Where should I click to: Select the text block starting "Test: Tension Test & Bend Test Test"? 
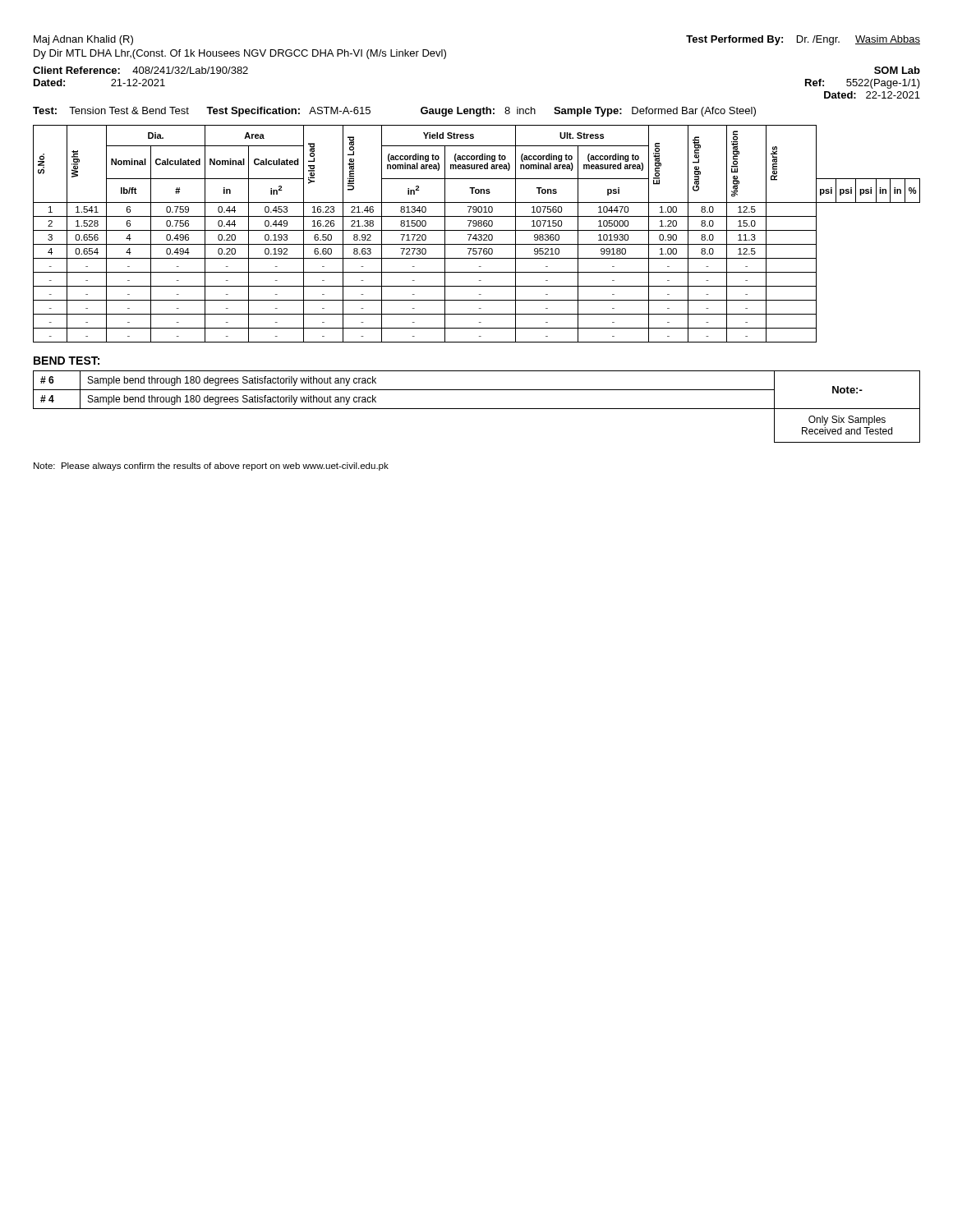pos(50,111)
